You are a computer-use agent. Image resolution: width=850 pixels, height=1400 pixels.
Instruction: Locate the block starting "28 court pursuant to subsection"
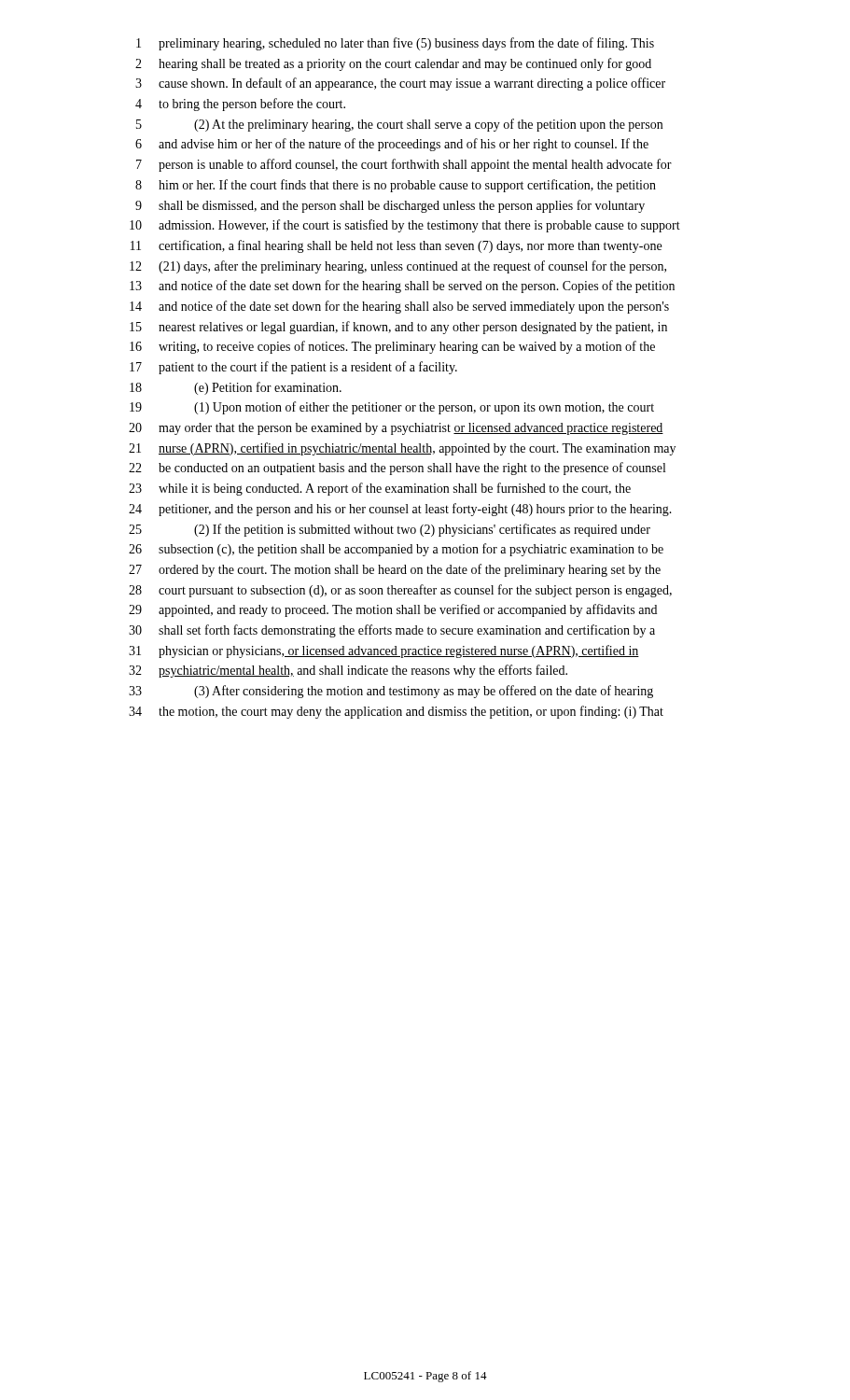pyautogui.click(x=444, y=590)
